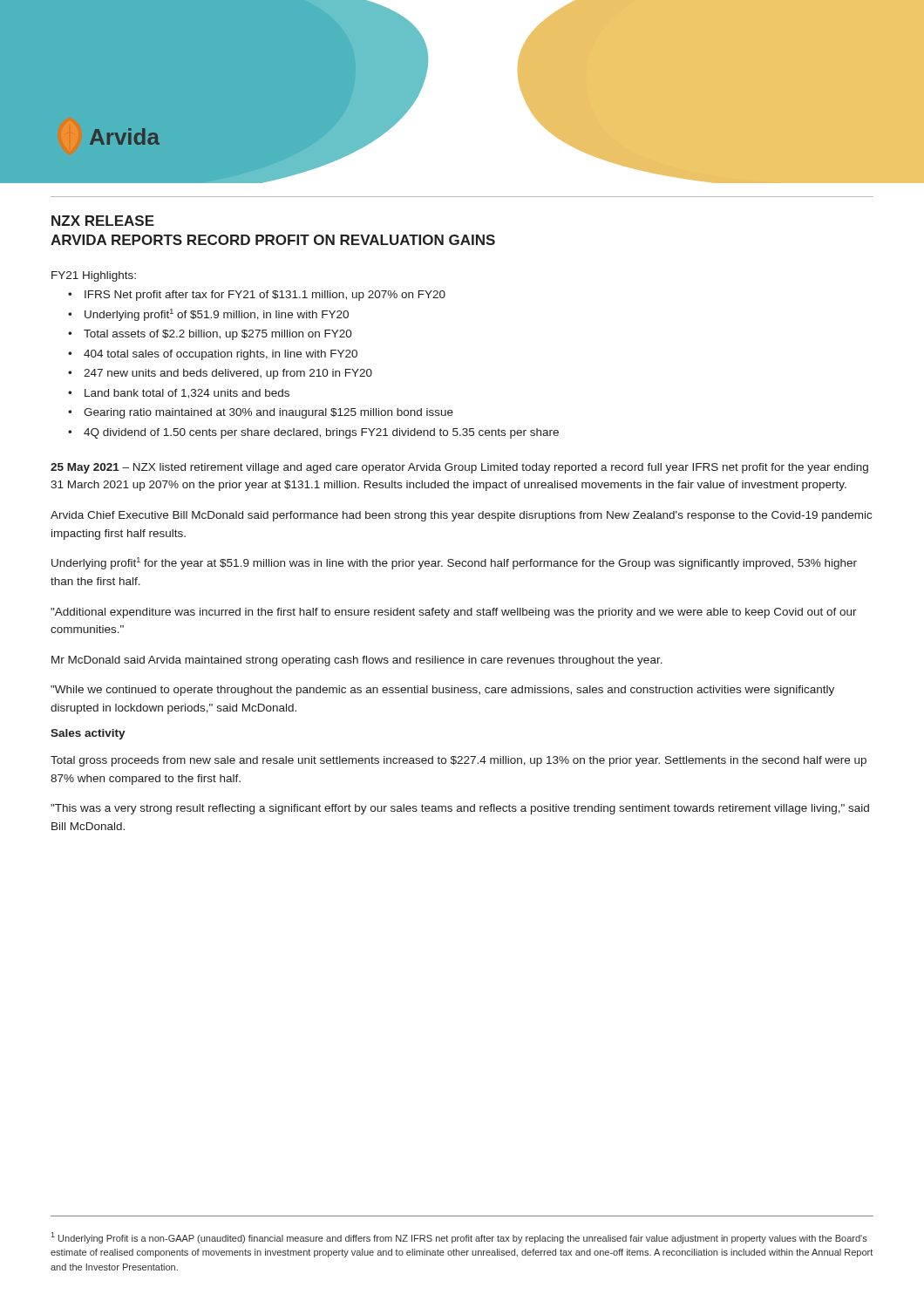The width and height of the screenshot is (924, 1308).
Task: Click on the illustration
Action: point(462,92)
